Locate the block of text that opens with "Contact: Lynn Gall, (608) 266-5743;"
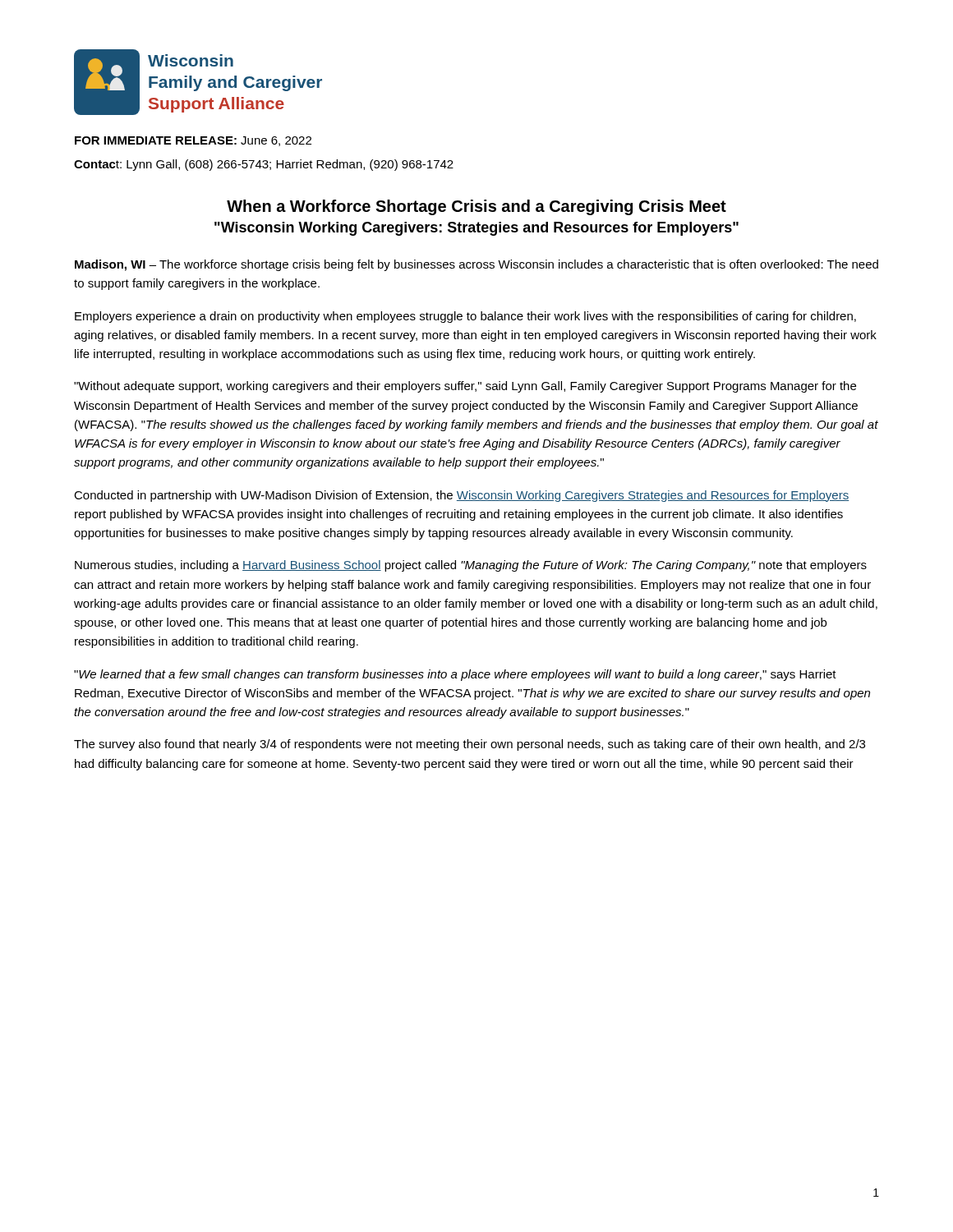 click(264, 164)
